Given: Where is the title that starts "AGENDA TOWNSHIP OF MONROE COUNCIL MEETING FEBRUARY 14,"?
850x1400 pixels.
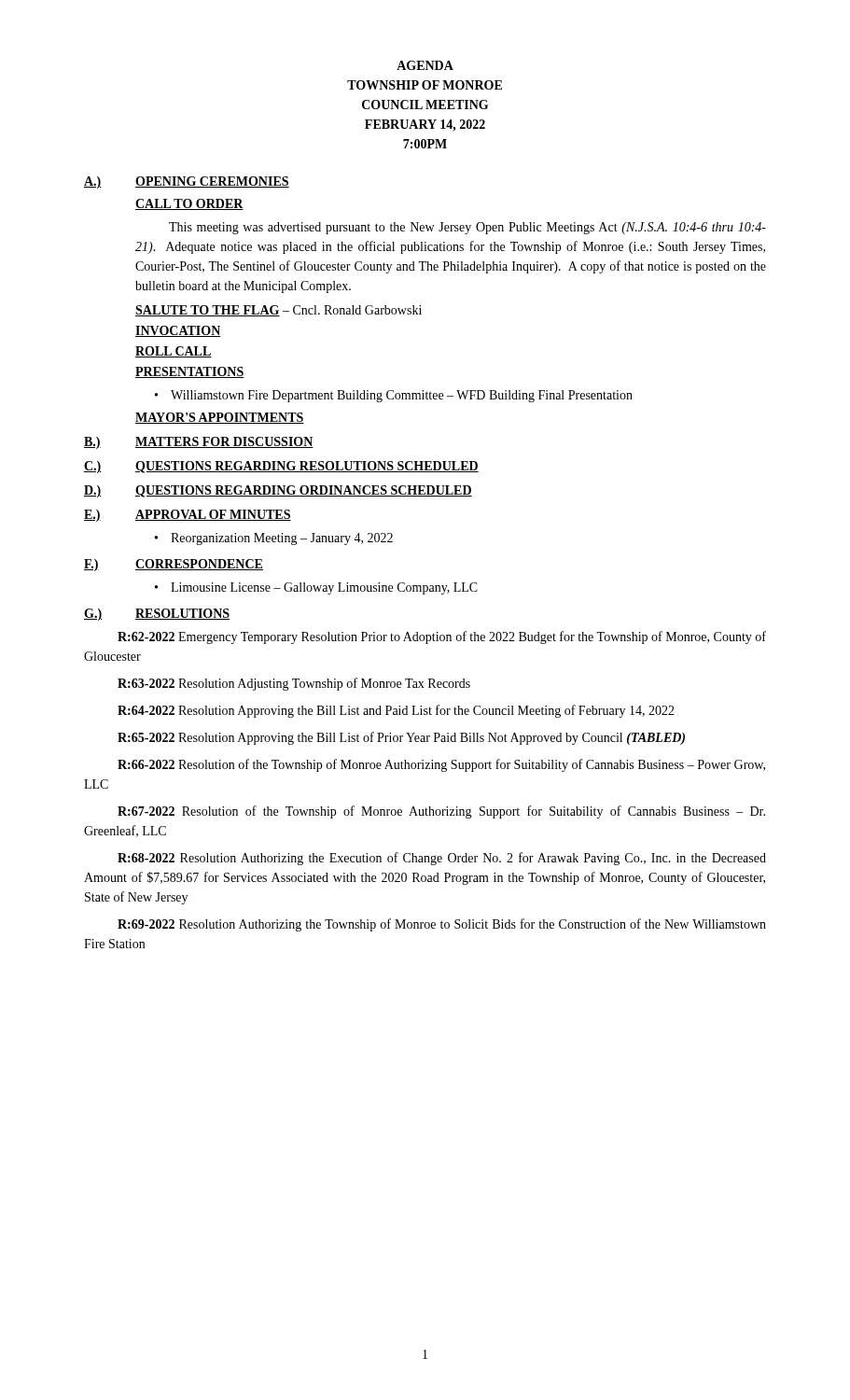Looking at the screenshot, I should [x=425, y=105].
